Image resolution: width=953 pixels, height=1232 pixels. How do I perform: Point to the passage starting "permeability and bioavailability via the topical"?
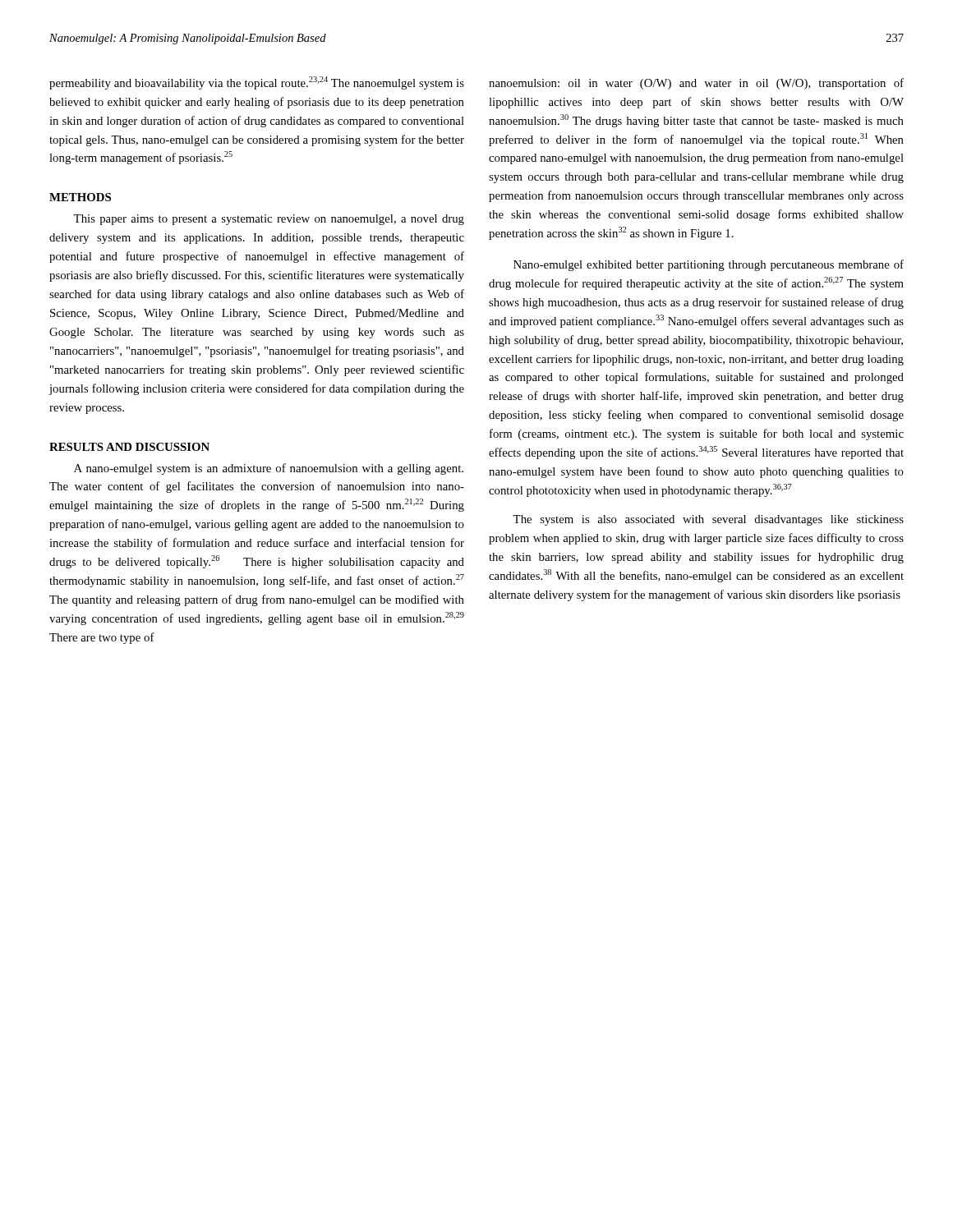[x=257, y=121]
